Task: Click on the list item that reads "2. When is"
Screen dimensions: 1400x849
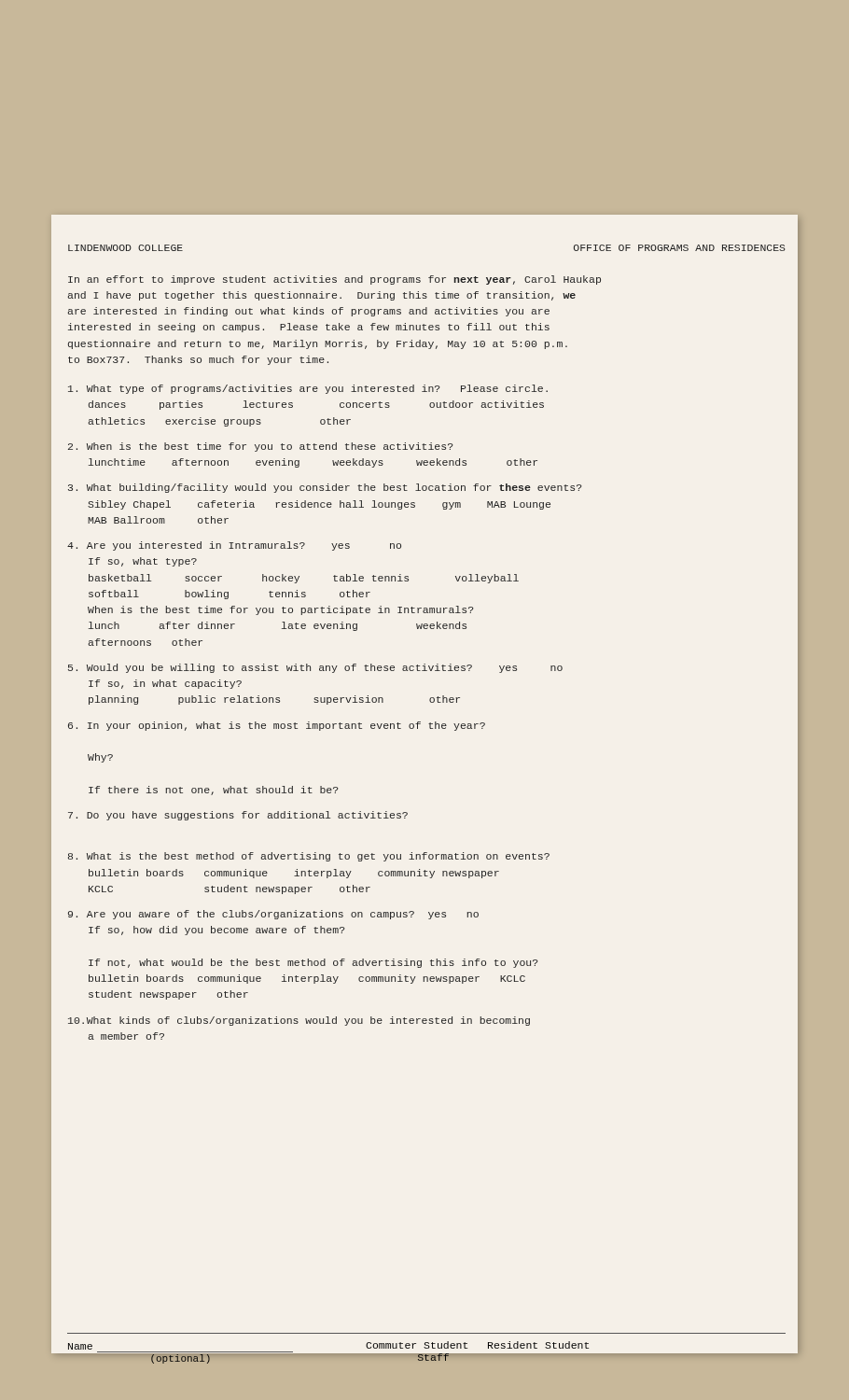Action: (x=303, y=455)
